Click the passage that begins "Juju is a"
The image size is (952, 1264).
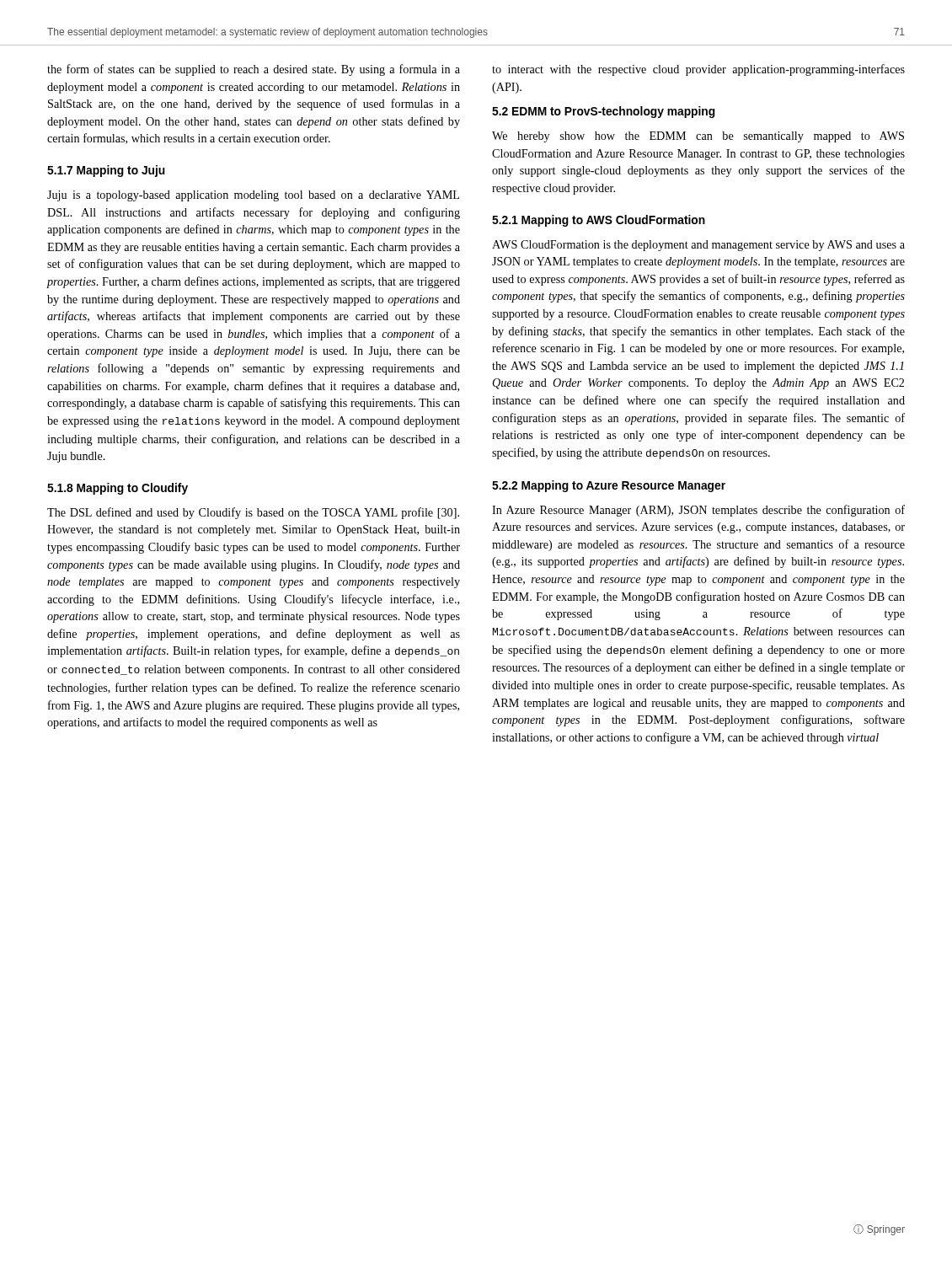(254, 326)
